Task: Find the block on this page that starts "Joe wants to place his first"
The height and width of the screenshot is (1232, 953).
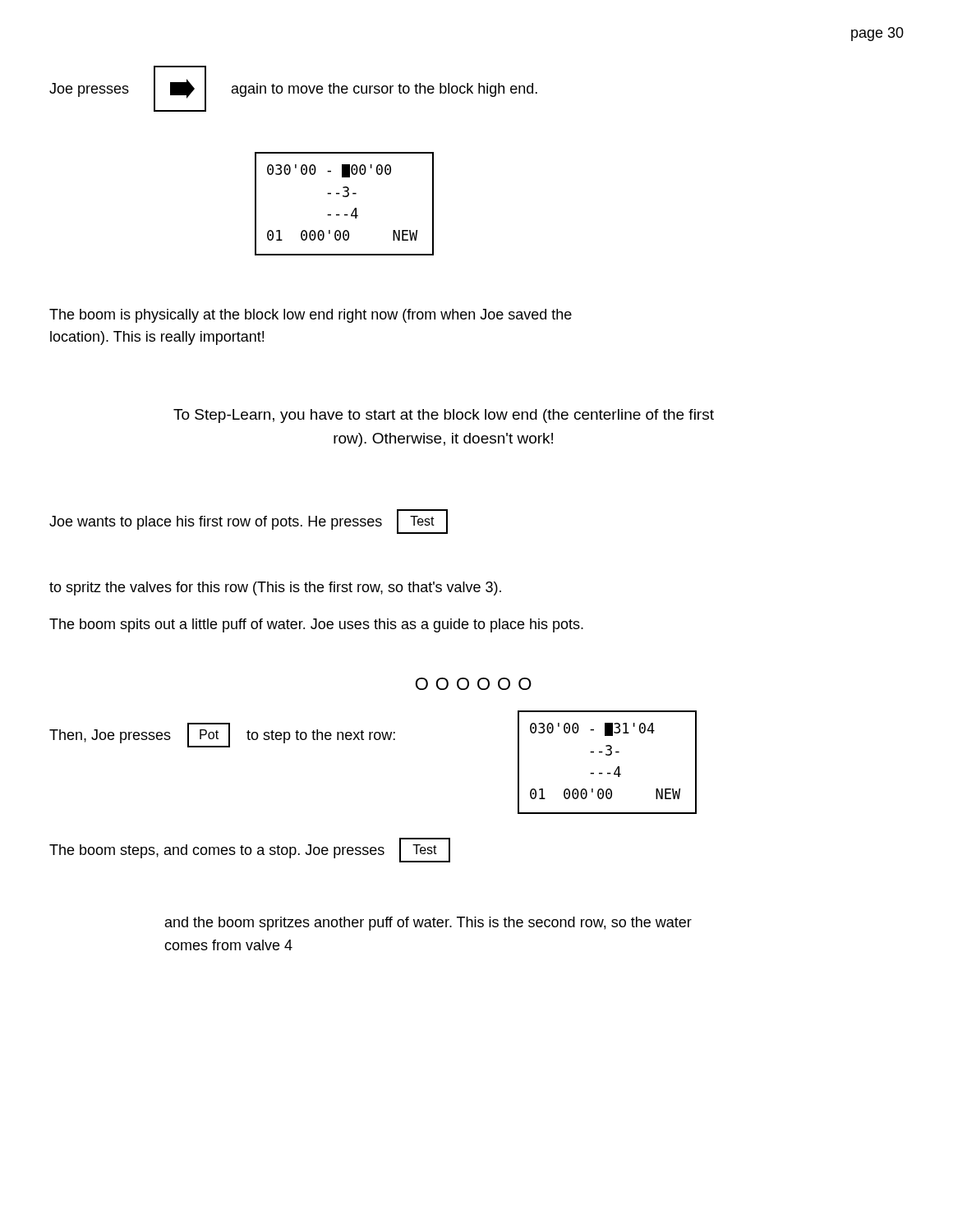Action: (x=248, y=522)
